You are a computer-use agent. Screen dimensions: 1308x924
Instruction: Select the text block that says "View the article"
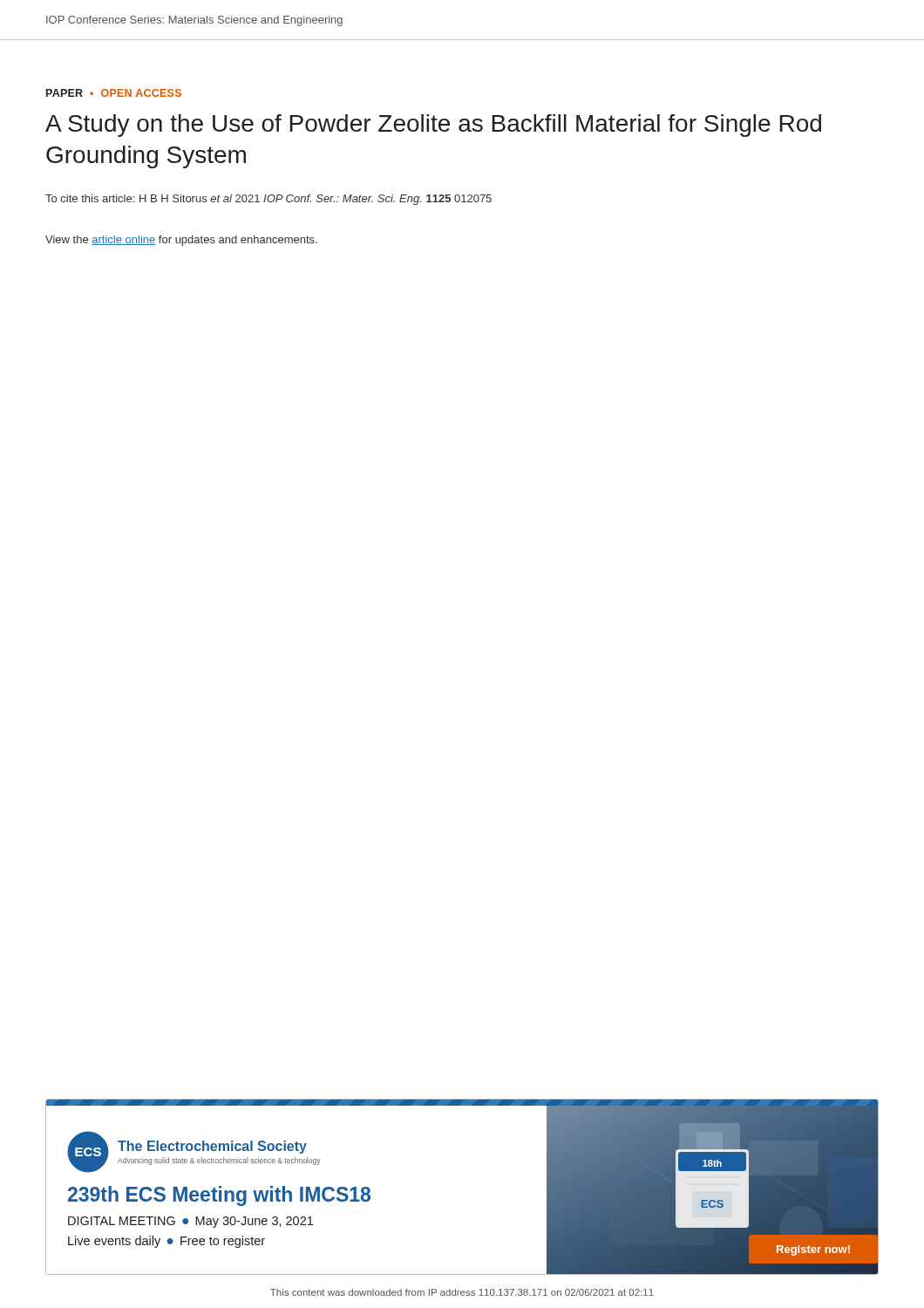pyautogui.click(x=182, y=239)
